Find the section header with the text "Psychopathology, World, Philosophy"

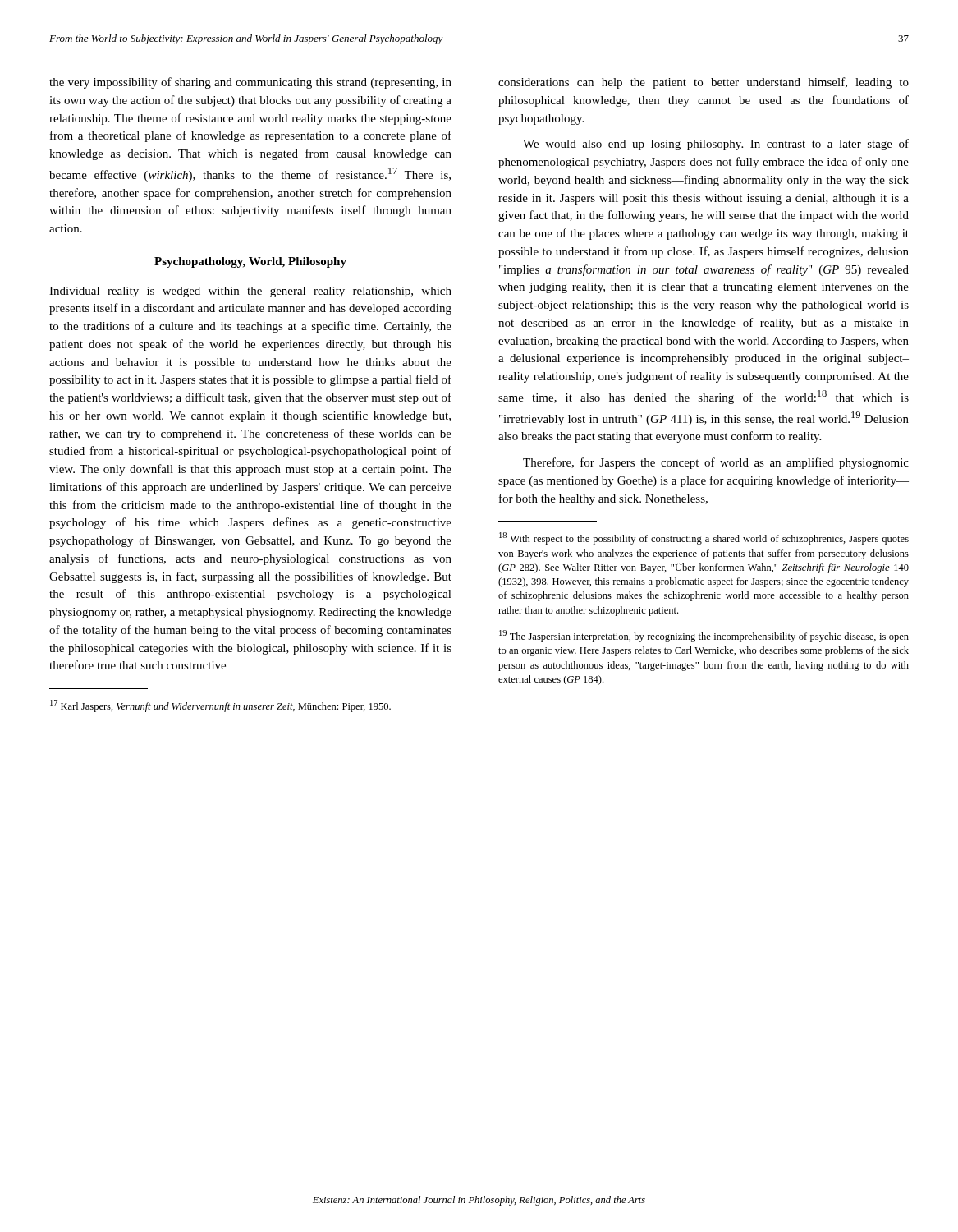250,262
